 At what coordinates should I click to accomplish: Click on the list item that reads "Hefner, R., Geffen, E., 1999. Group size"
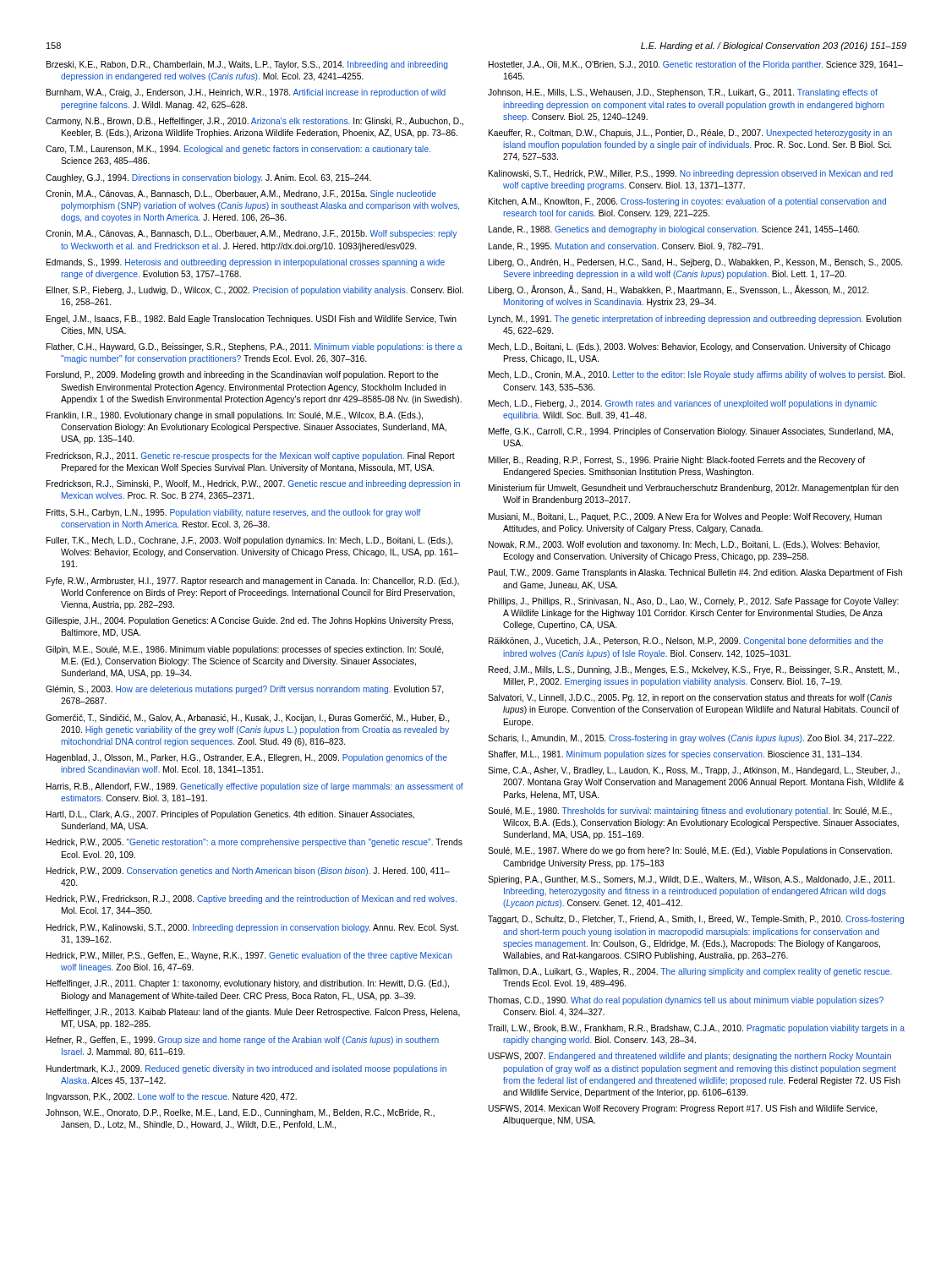242,1046
